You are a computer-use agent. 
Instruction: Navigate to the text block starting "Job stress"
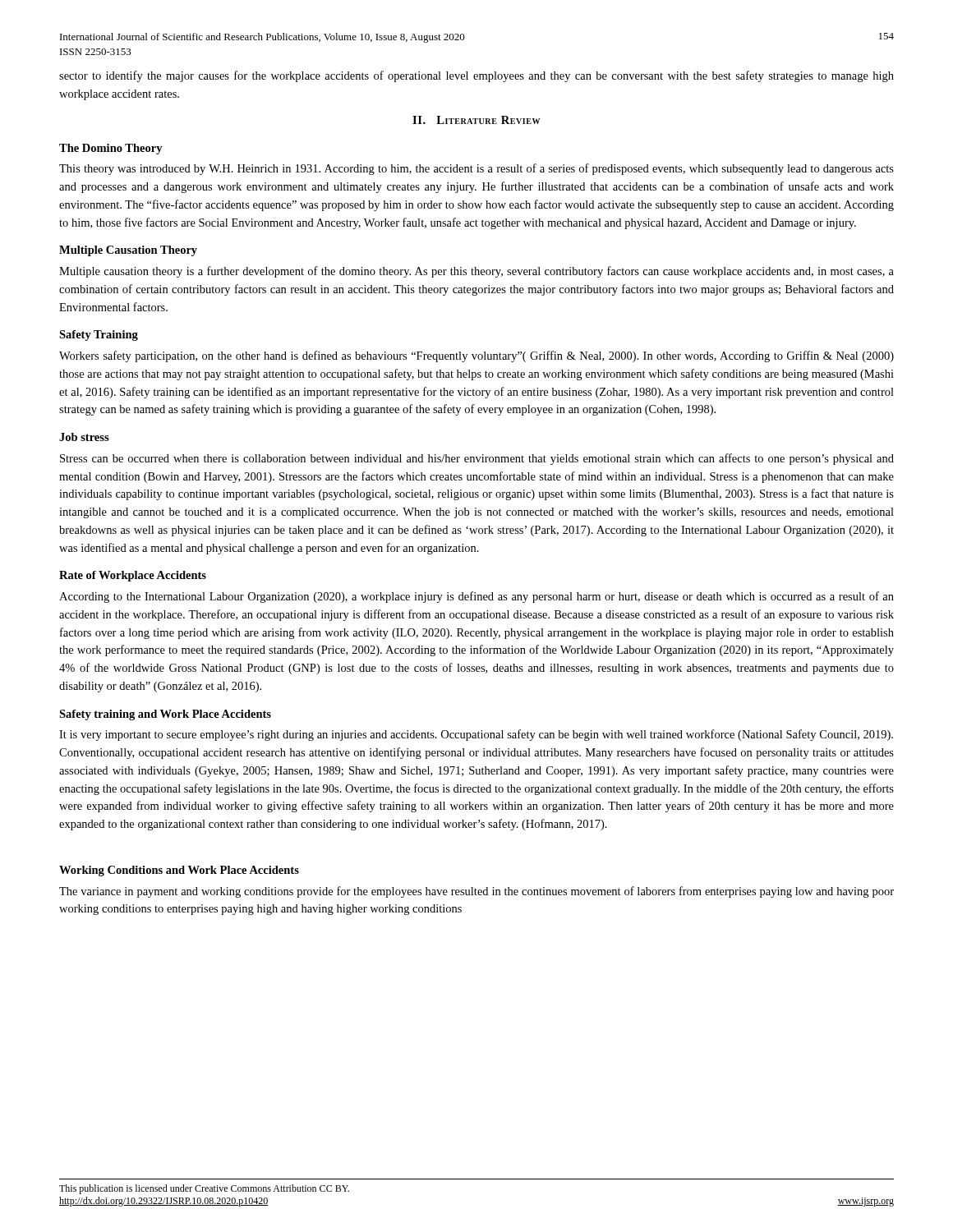point(84,437)
